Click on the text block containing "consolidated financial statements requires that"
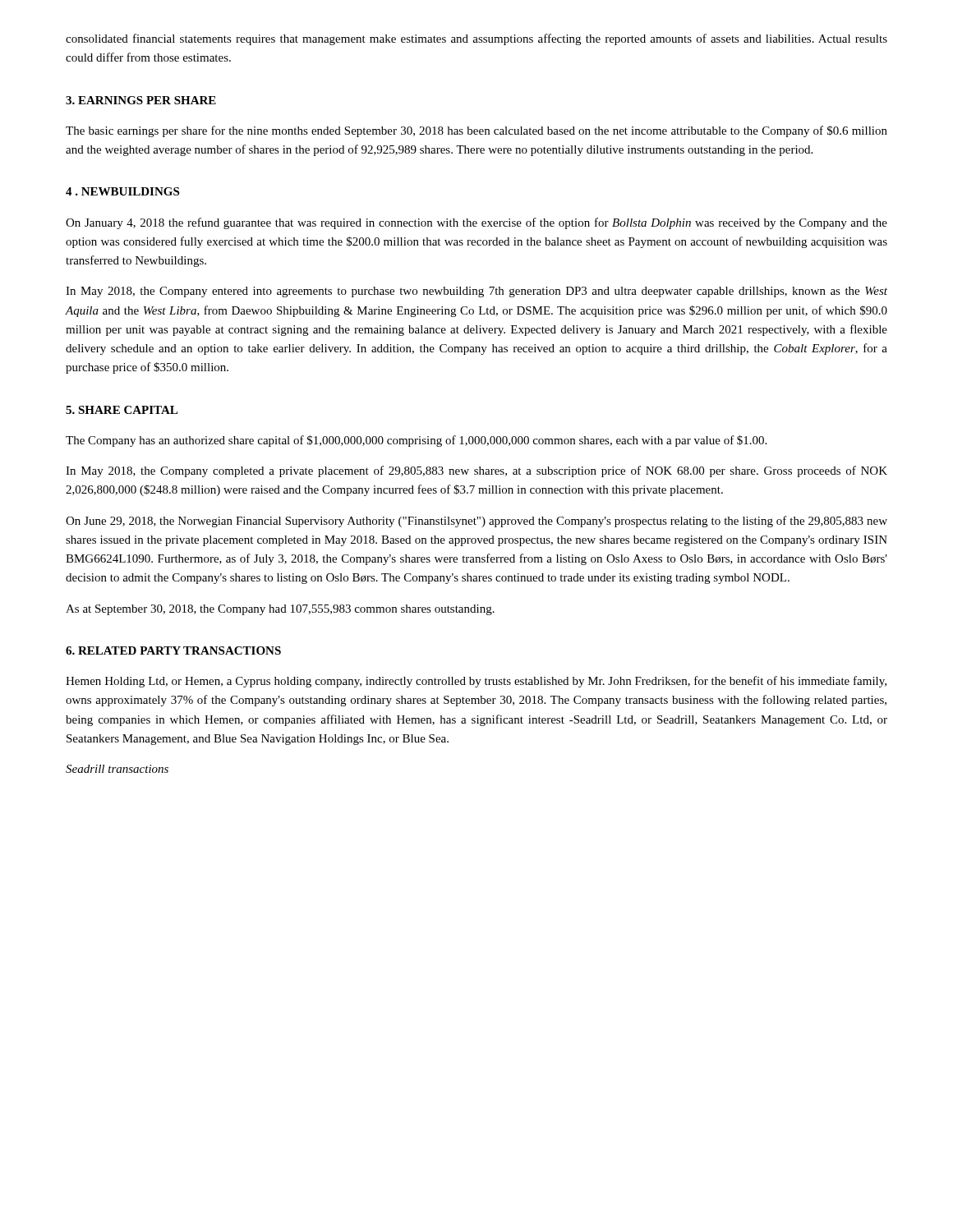953x1232 pixels. click(476, 49)
